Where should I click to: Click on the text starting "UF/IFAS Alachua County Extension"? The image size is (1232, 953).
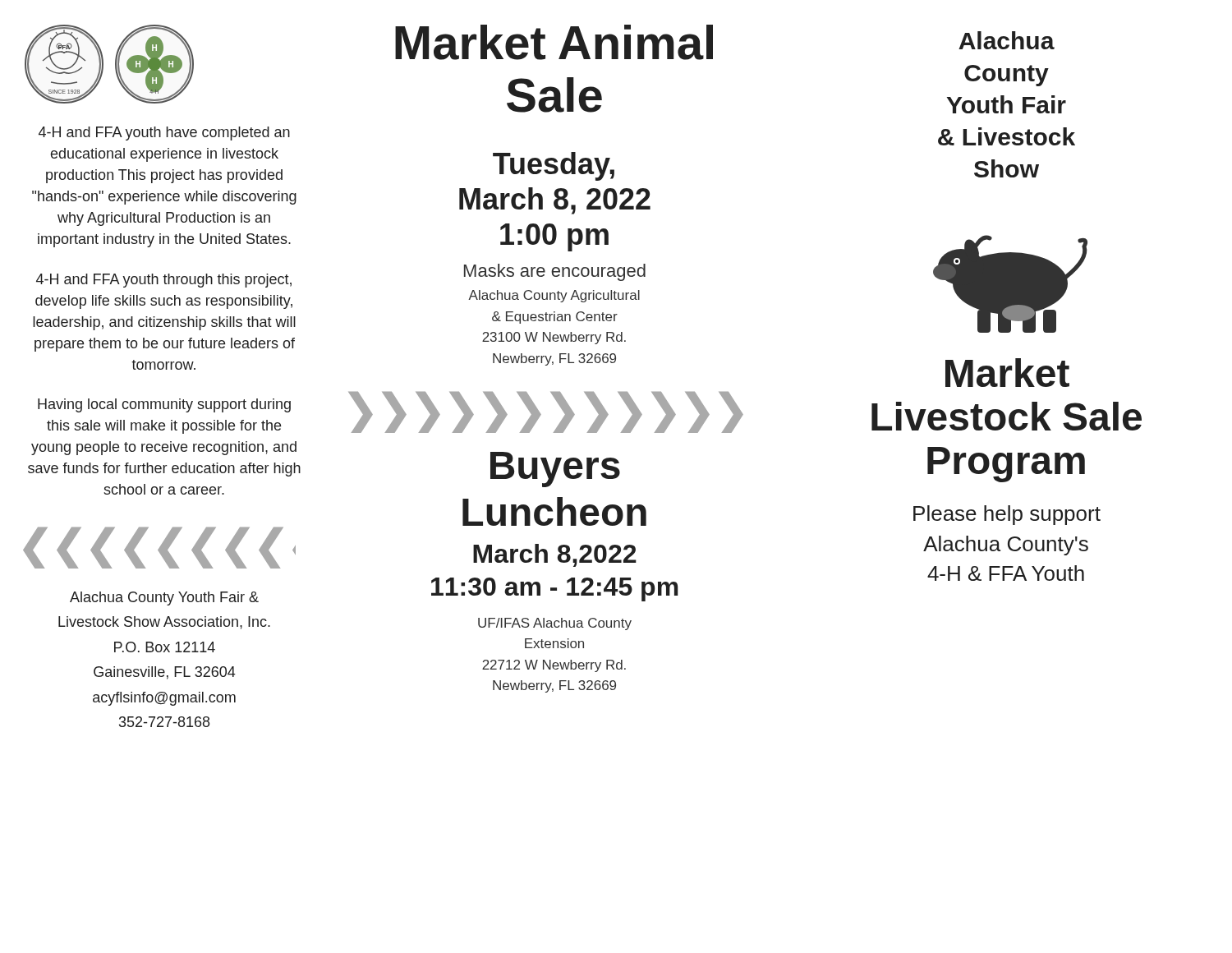coord(554,654)
